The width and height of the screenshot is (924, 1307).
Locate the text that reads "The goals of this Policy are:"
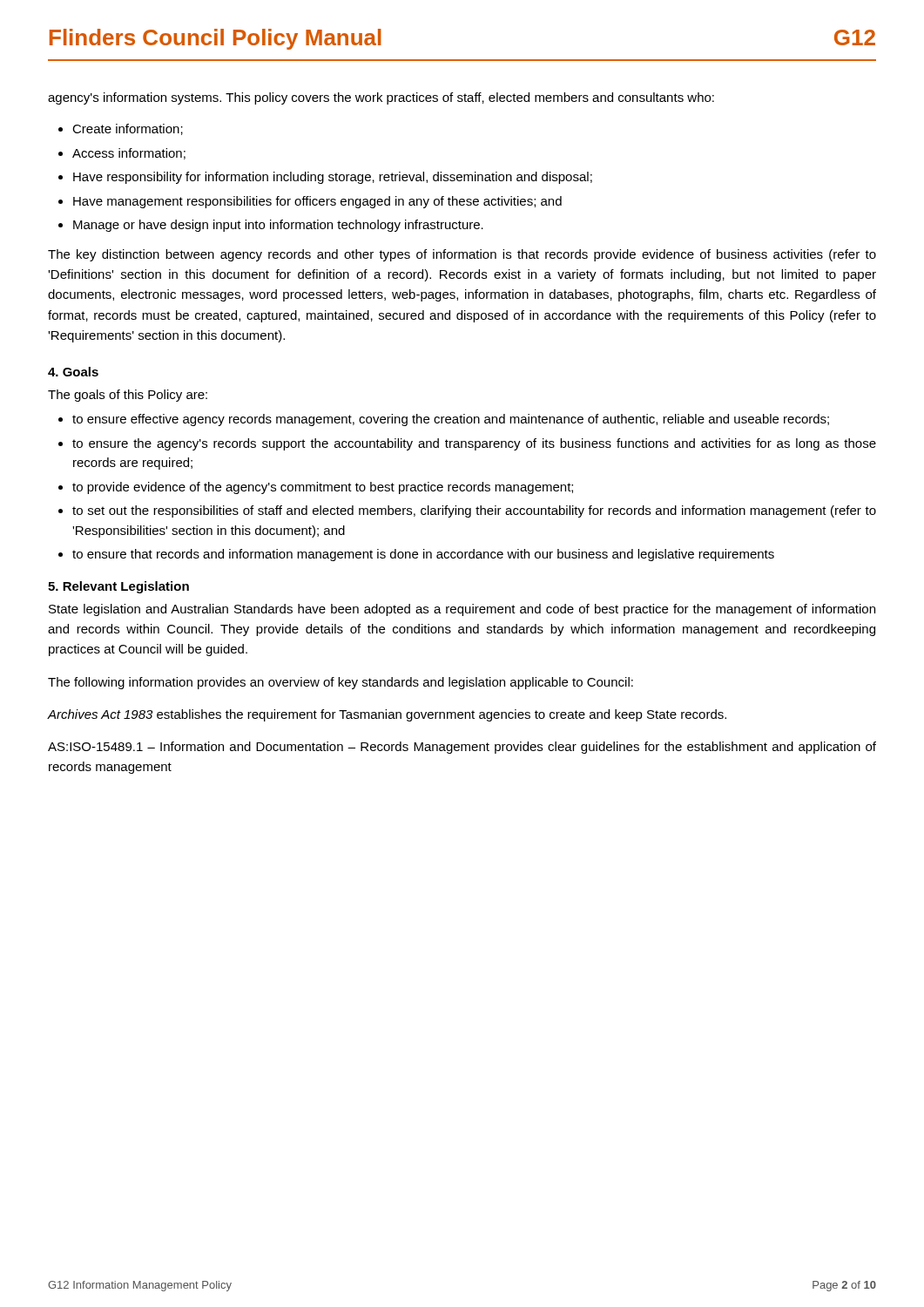click(x=128, y=394)
